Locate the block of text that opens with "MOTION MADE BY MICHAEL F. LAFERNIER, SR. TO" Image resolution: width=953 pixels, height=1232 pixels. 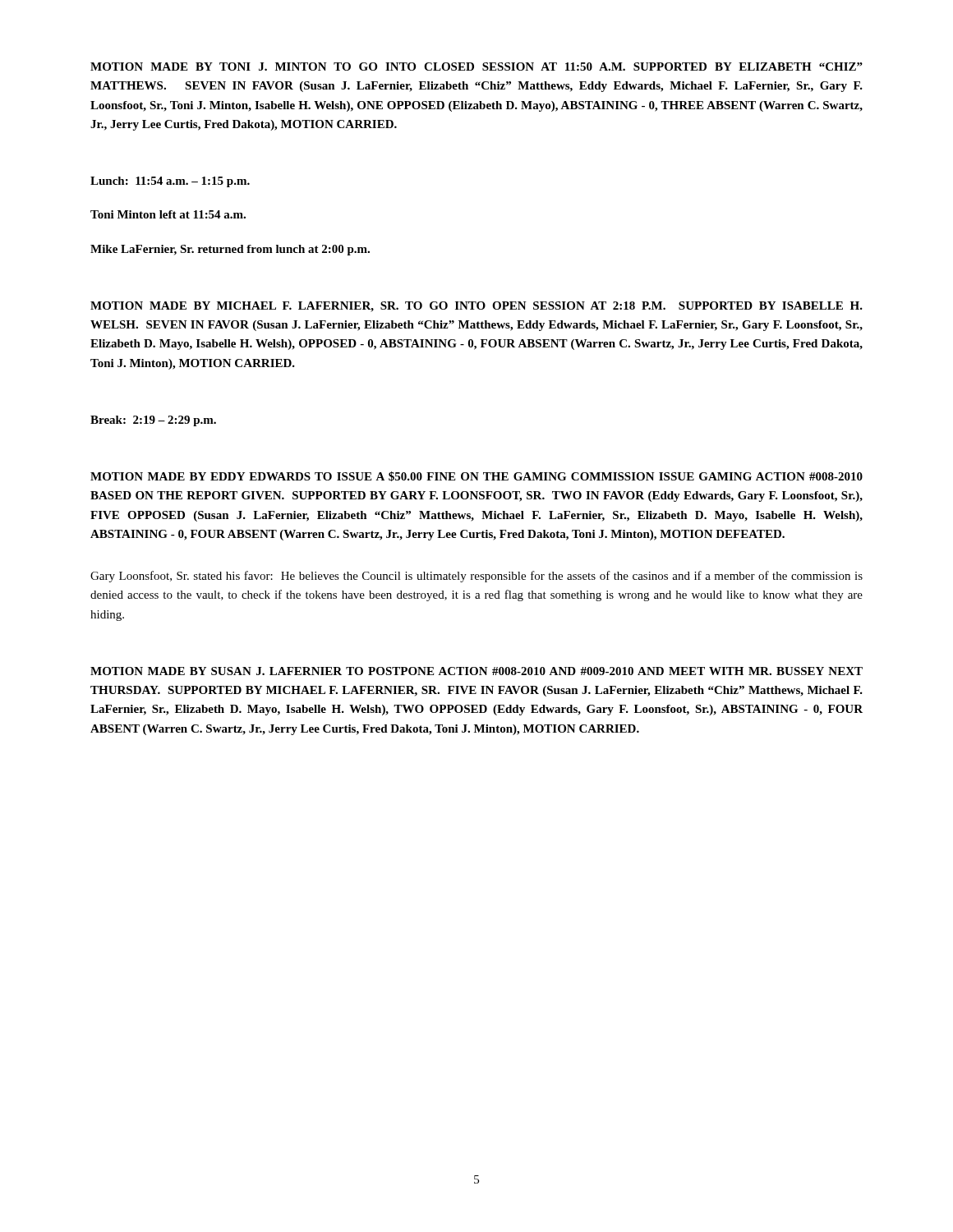(476, 334)
